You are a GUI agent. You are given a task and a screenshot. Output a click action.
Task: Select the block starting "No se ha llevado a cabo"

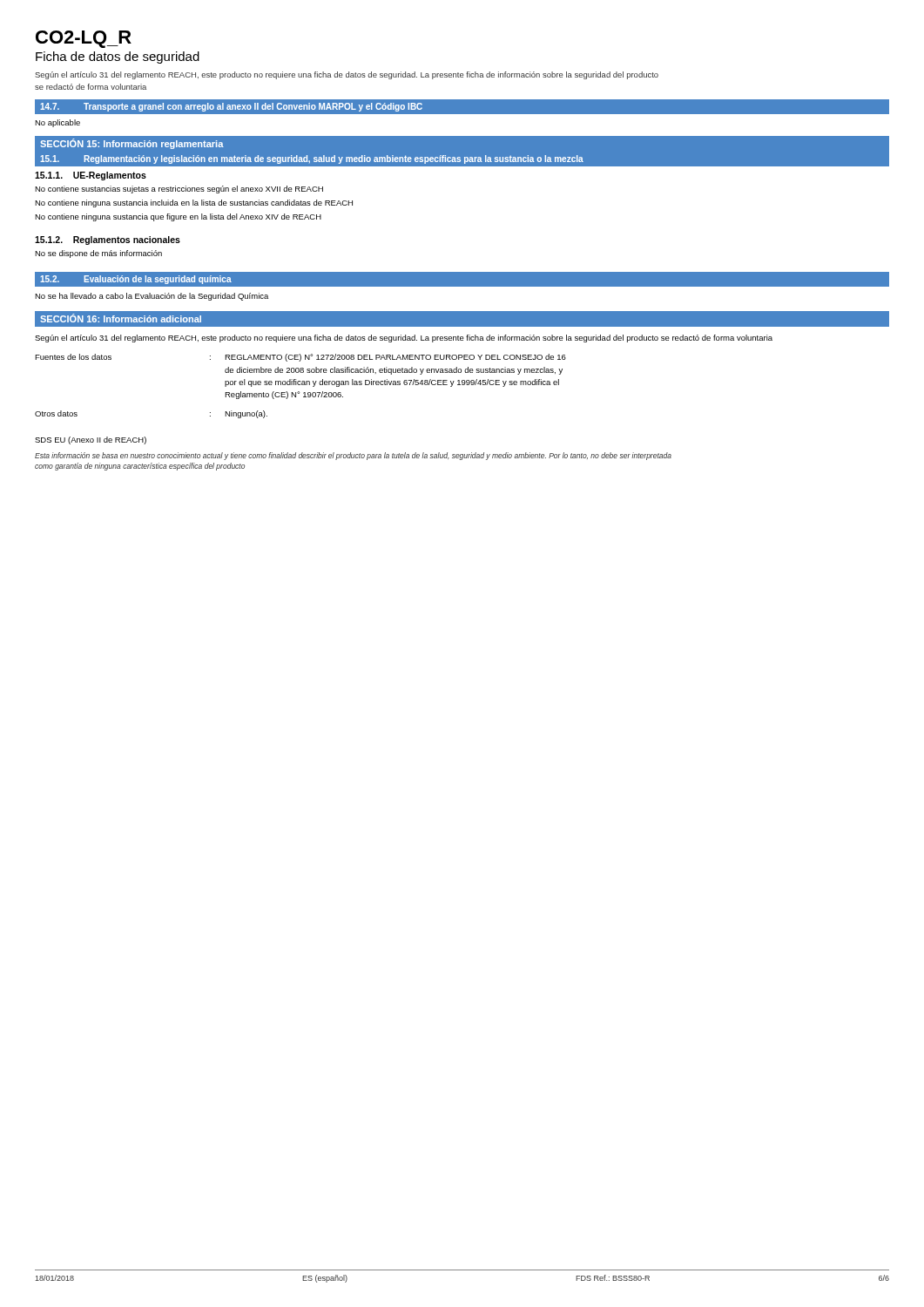tap(152, 296)
